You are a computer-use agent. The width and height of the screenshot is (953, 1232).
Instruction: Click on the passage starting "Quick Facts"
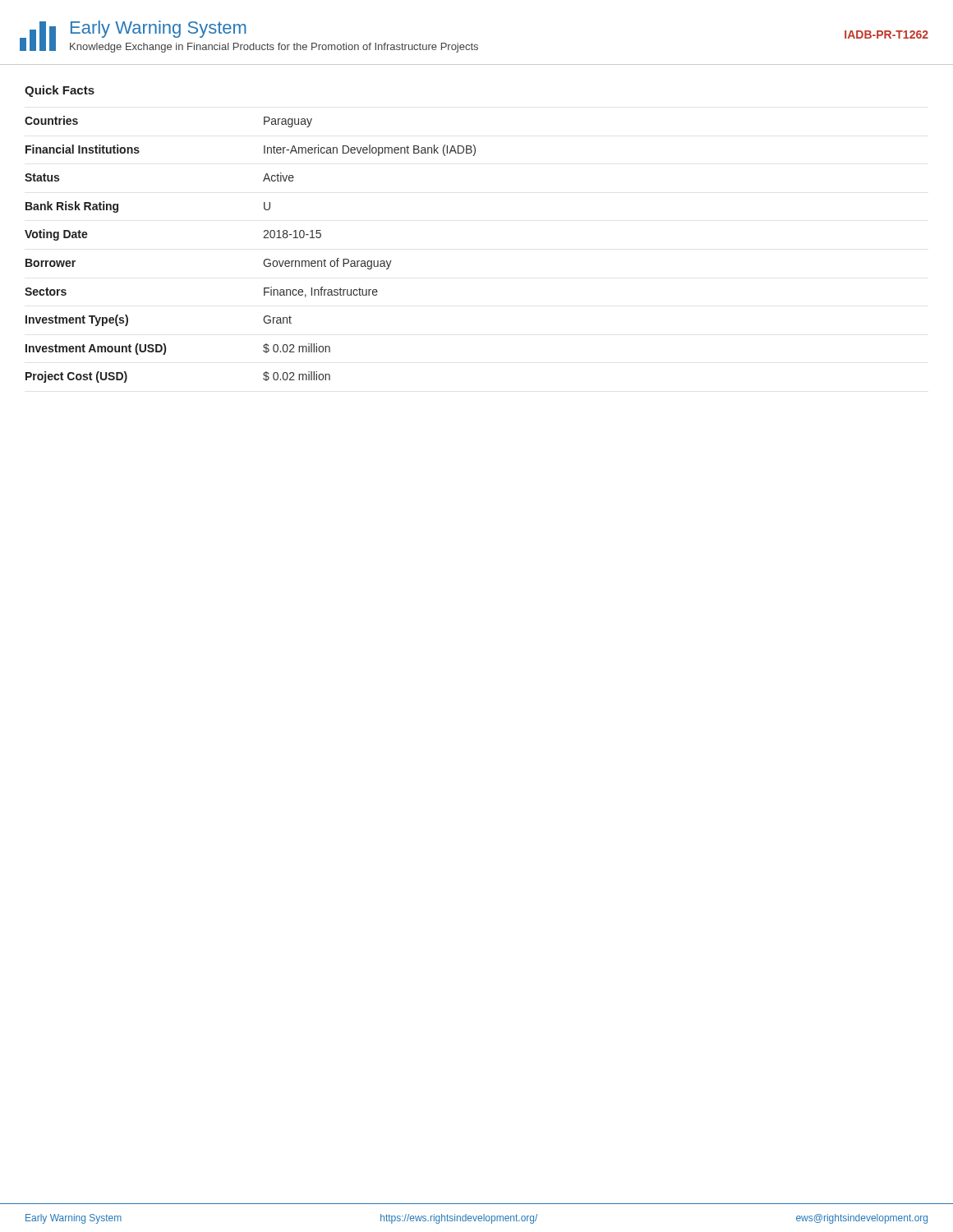(60, 90)
